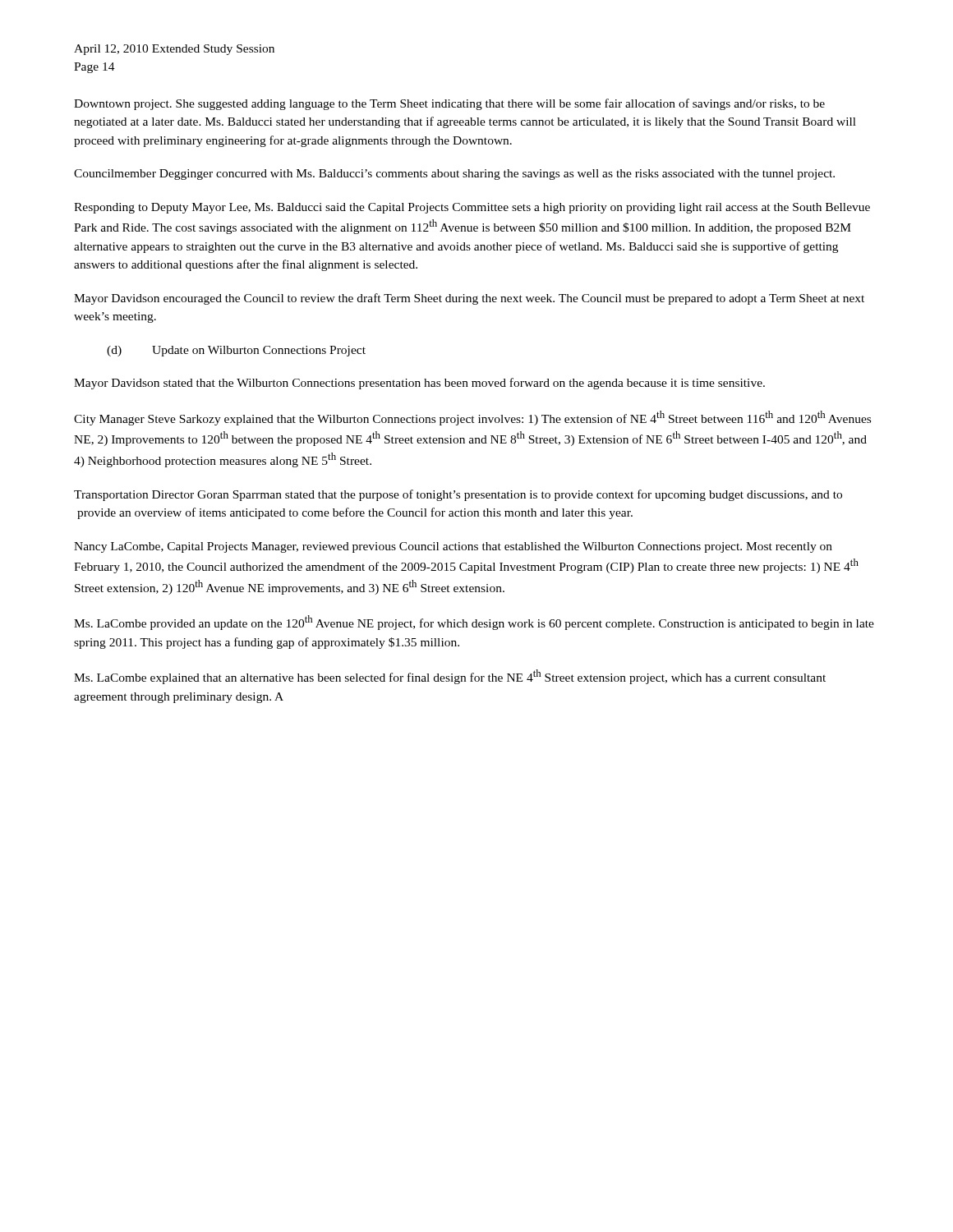Click on the text block that says "Responding to Deputy Mayor Lee,"
This screenshot has width=953, height=1232.
[472, 235]
